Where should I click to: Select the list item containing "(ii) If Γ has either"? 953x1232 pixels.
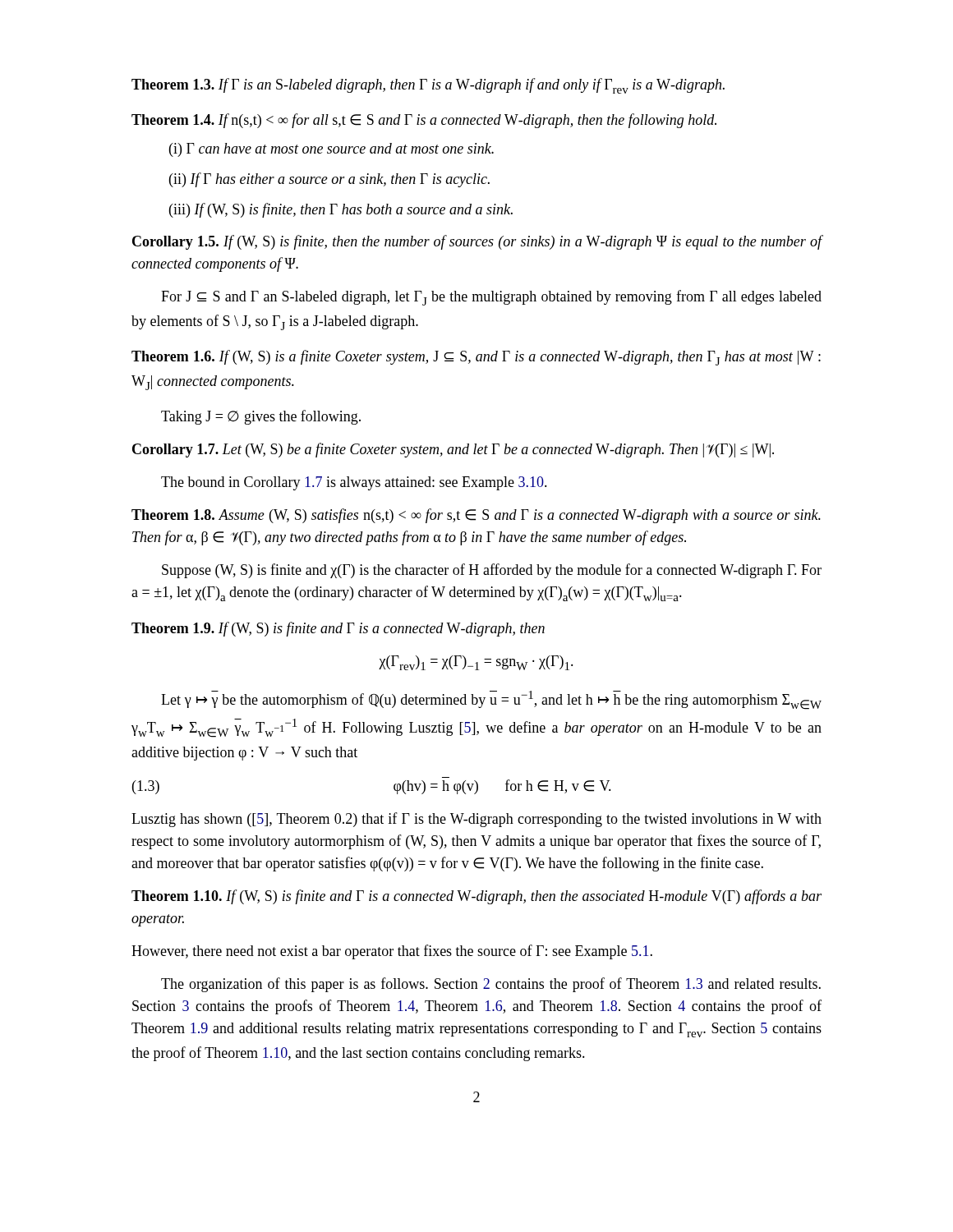(x=495, y=180)
